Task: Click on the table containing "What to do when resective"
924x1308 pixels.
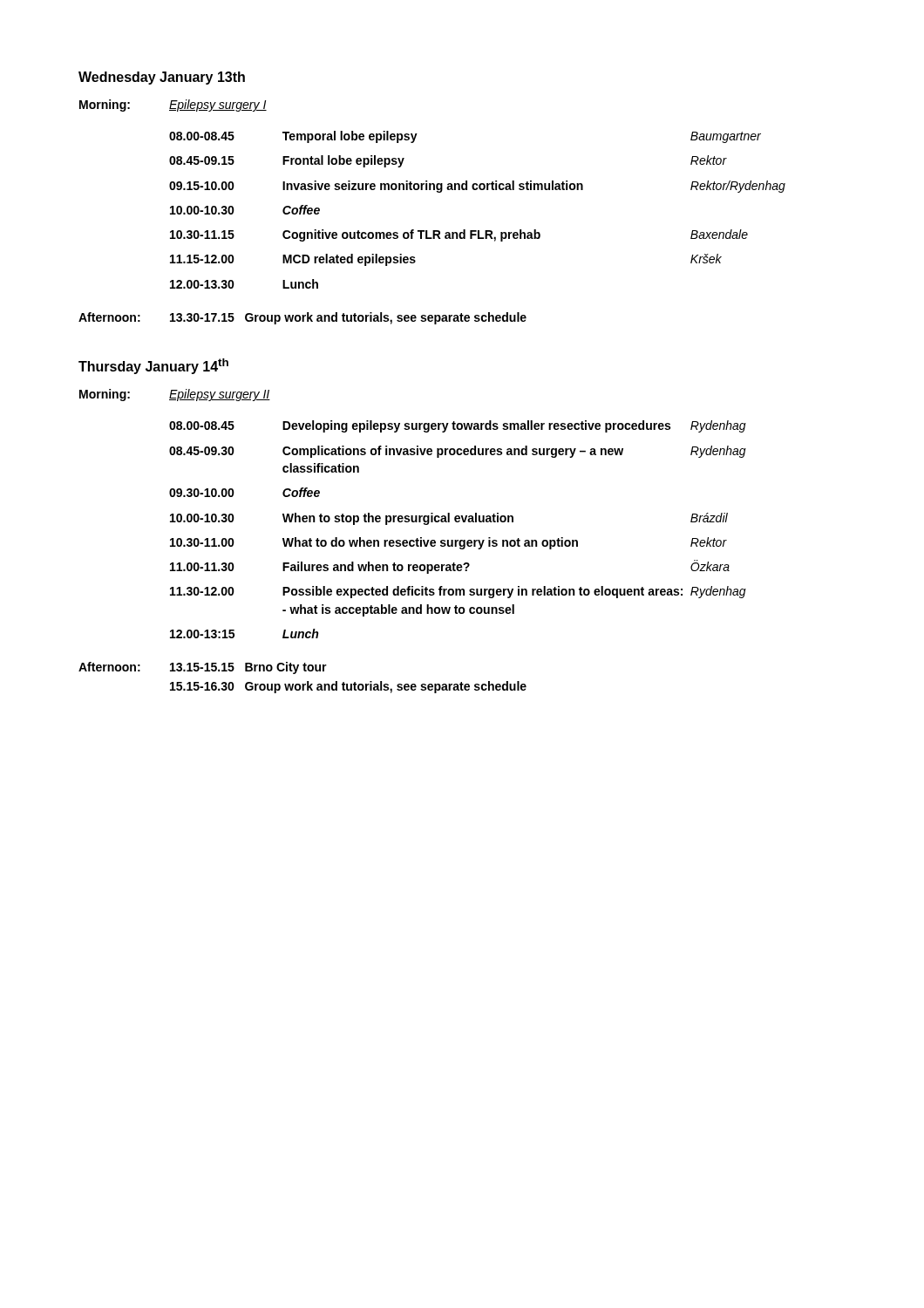Action: (507, 530)
